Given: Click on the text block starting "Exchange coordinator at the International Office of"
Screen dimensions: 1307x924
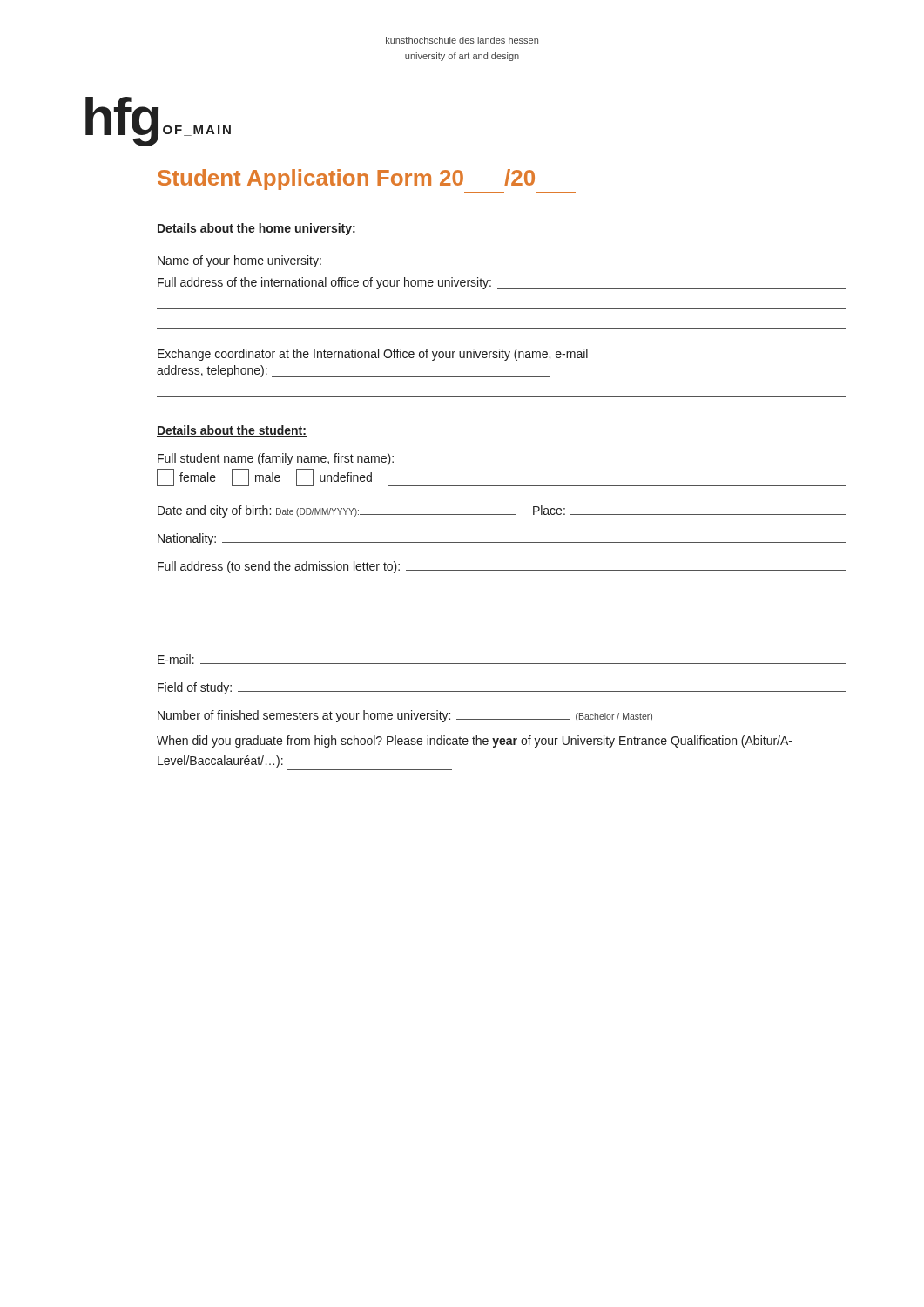Looking at the screenshot, I should tap(373, 362).
